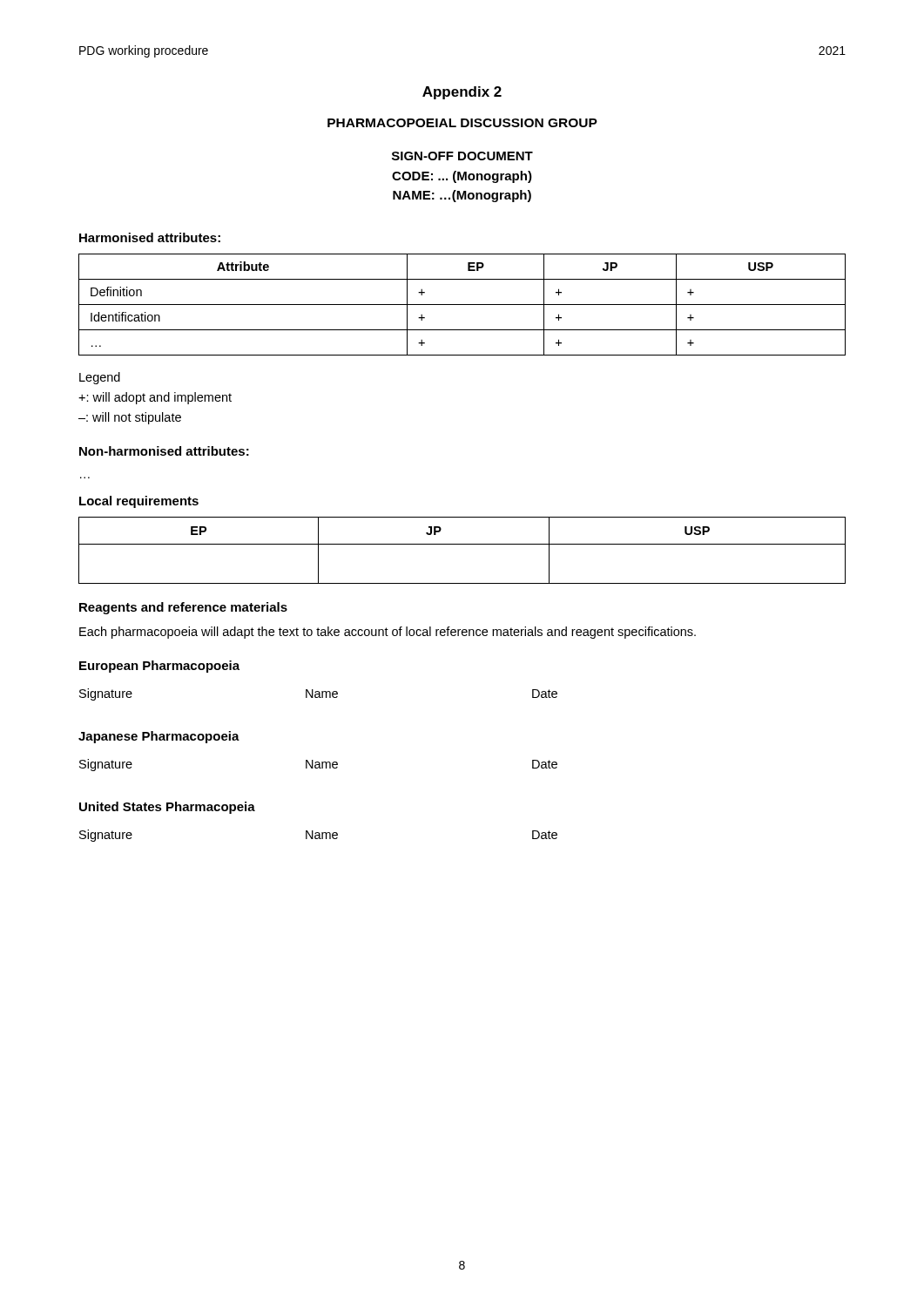Find the element starting "Each pharmacopoeia will adapt"
The height and width of the screenshot is (1307, 924).
point(388,632)
